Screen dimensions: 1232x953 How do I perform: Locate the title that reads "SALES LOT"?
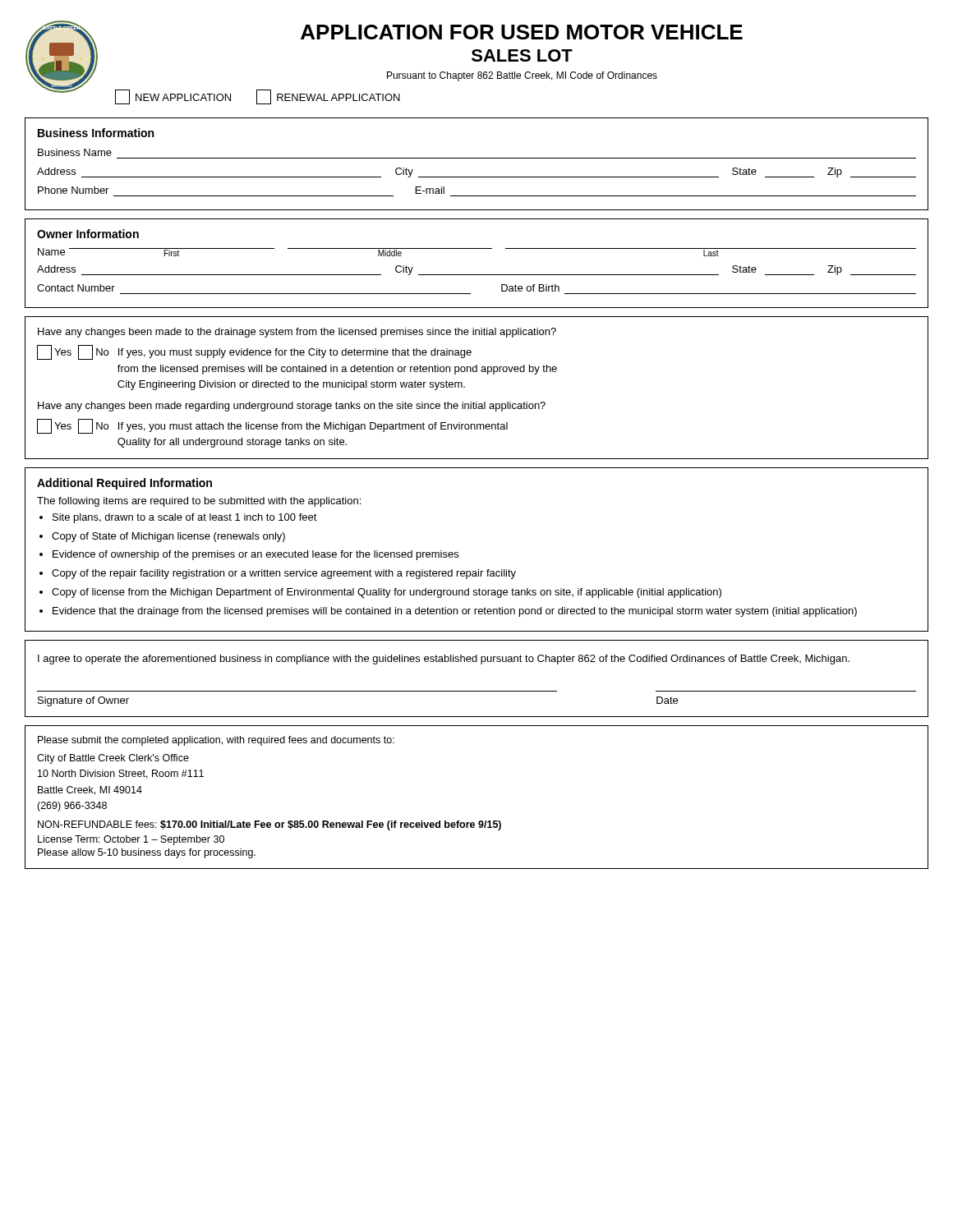pos(522,56)
